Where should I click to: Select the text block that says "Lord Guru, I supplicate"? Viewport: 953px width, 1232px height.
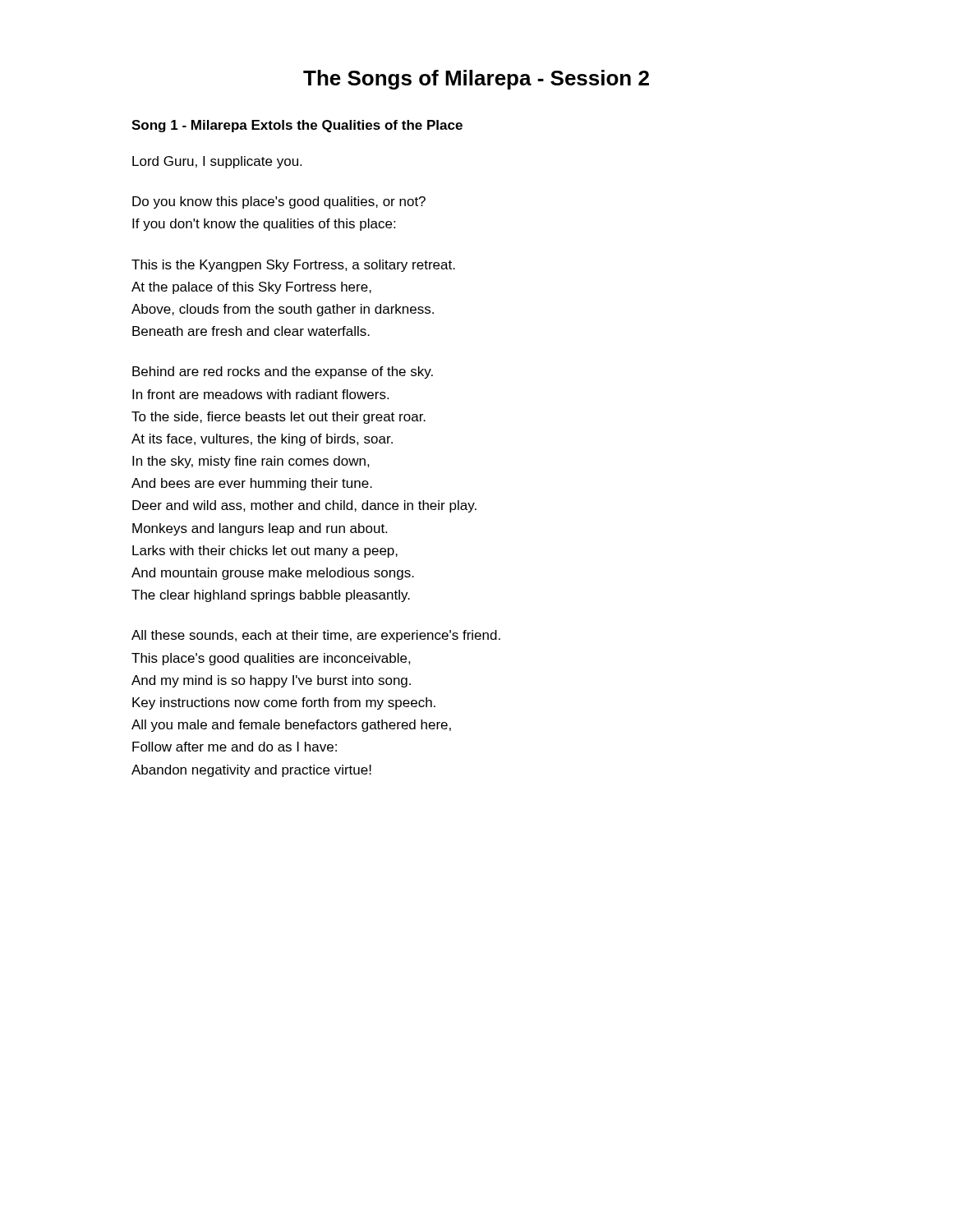point(217,162)
